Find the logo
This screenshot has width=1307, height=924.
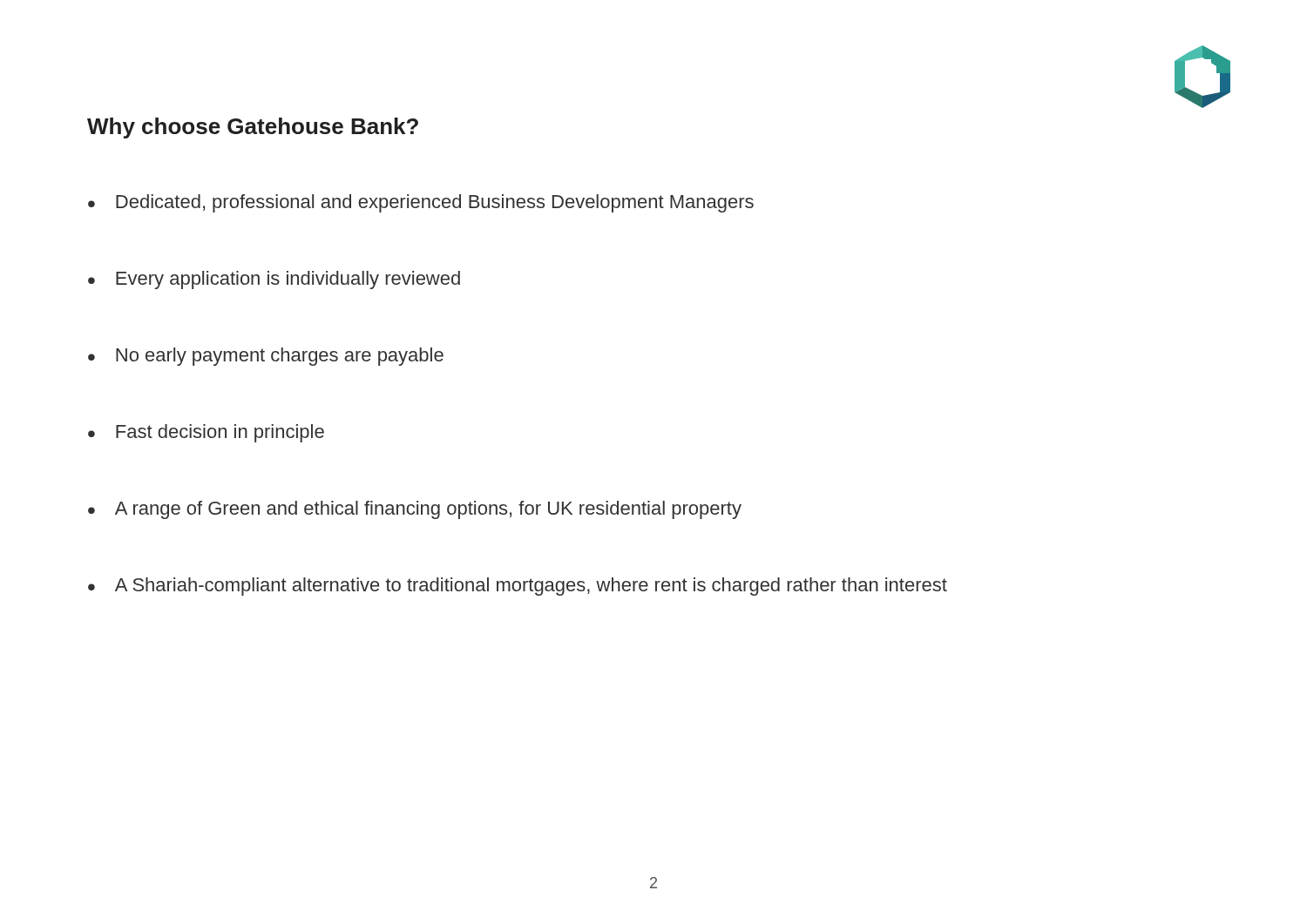tap(1202, 78)
